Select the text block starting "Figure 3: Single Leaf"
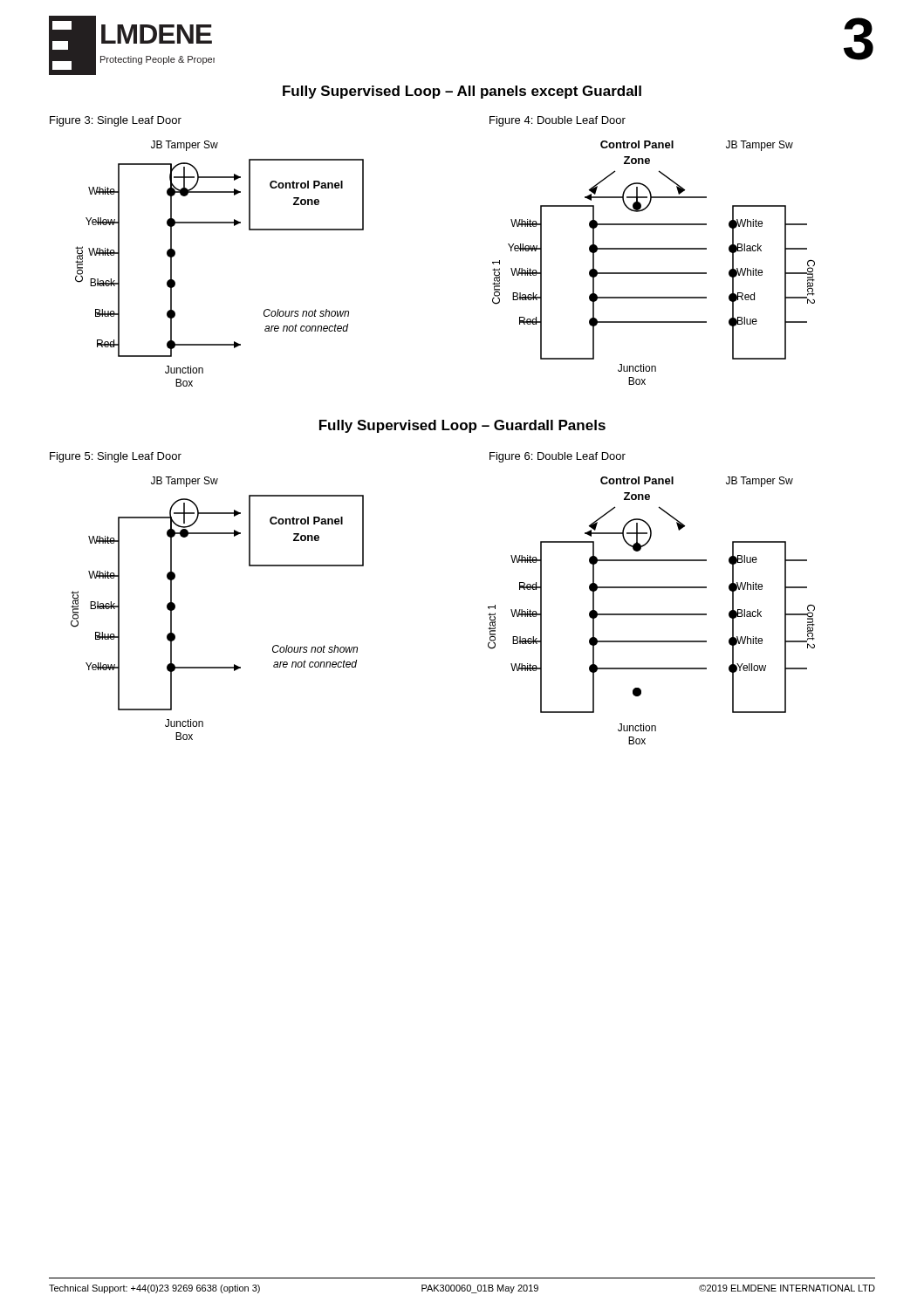The height and width of the screenshot is (1309, 924). pos(115,120)
